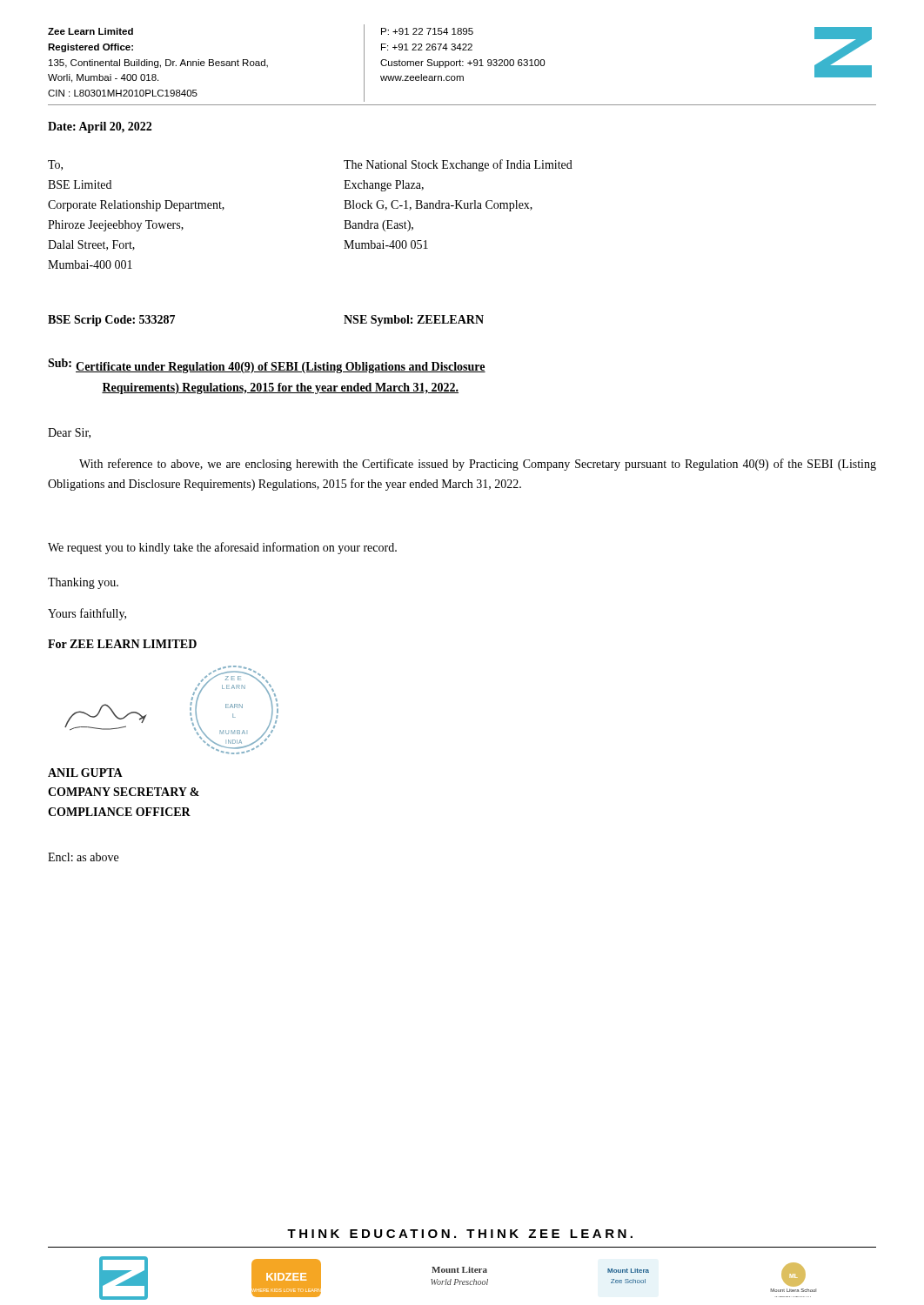This screenshot has width=924, height=1305.
Task: Locate the region starting "Yours faithfully,"
Action: tap(87, 614)
